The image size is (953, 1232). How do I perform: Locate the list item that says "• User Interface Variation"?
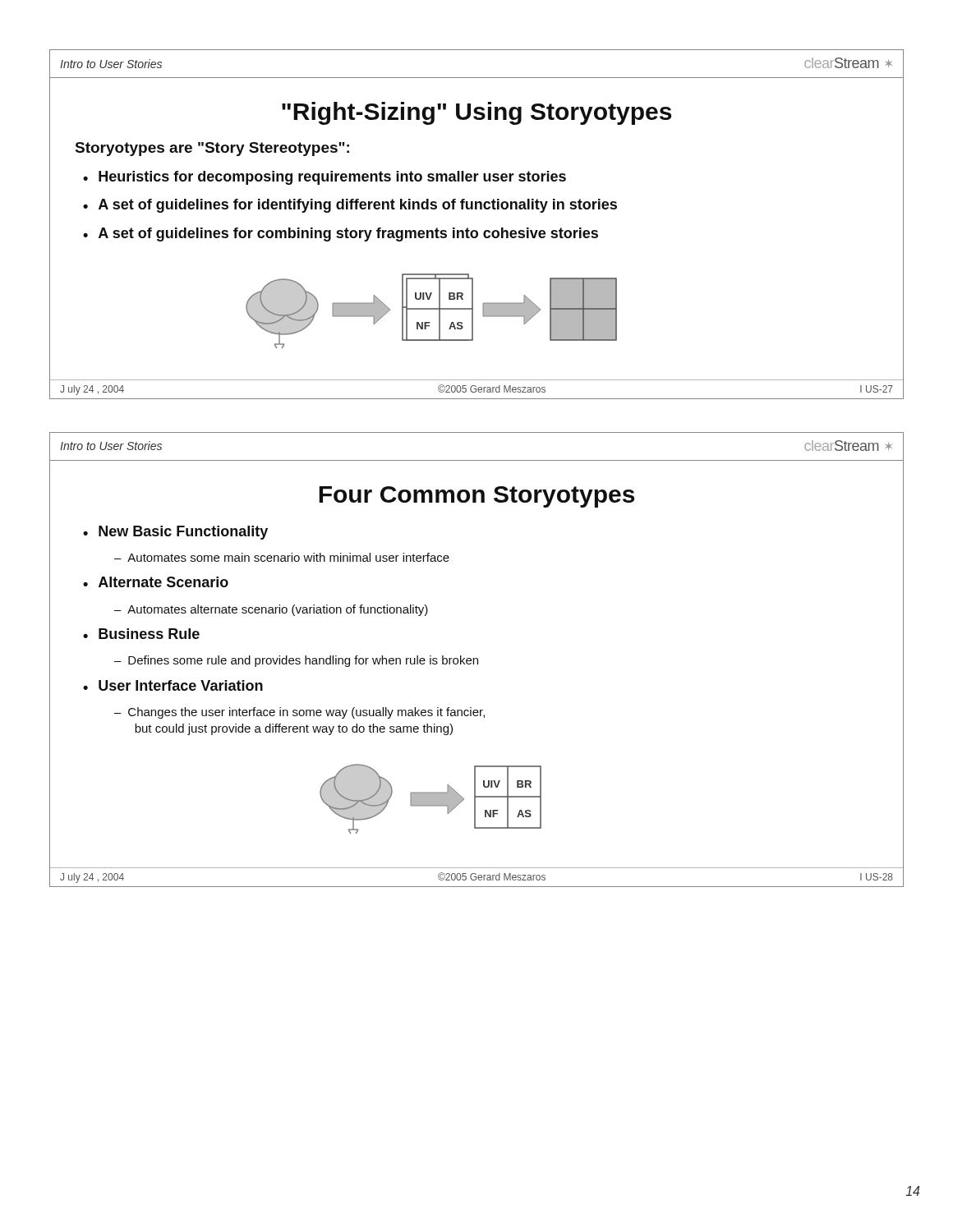tap(173, 685)
